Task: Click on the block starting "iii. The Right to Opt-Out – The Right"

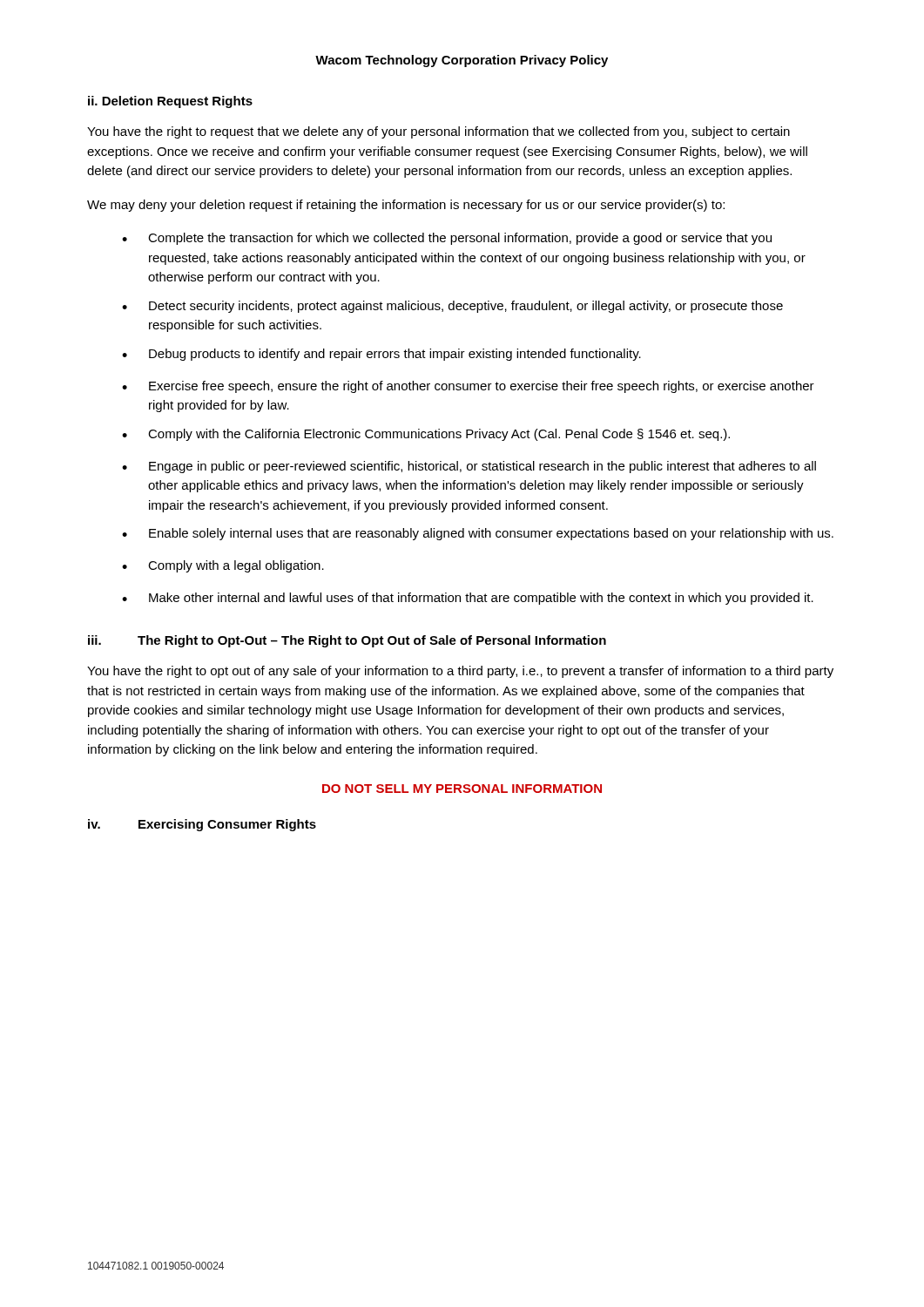Action: pos(347,640)
